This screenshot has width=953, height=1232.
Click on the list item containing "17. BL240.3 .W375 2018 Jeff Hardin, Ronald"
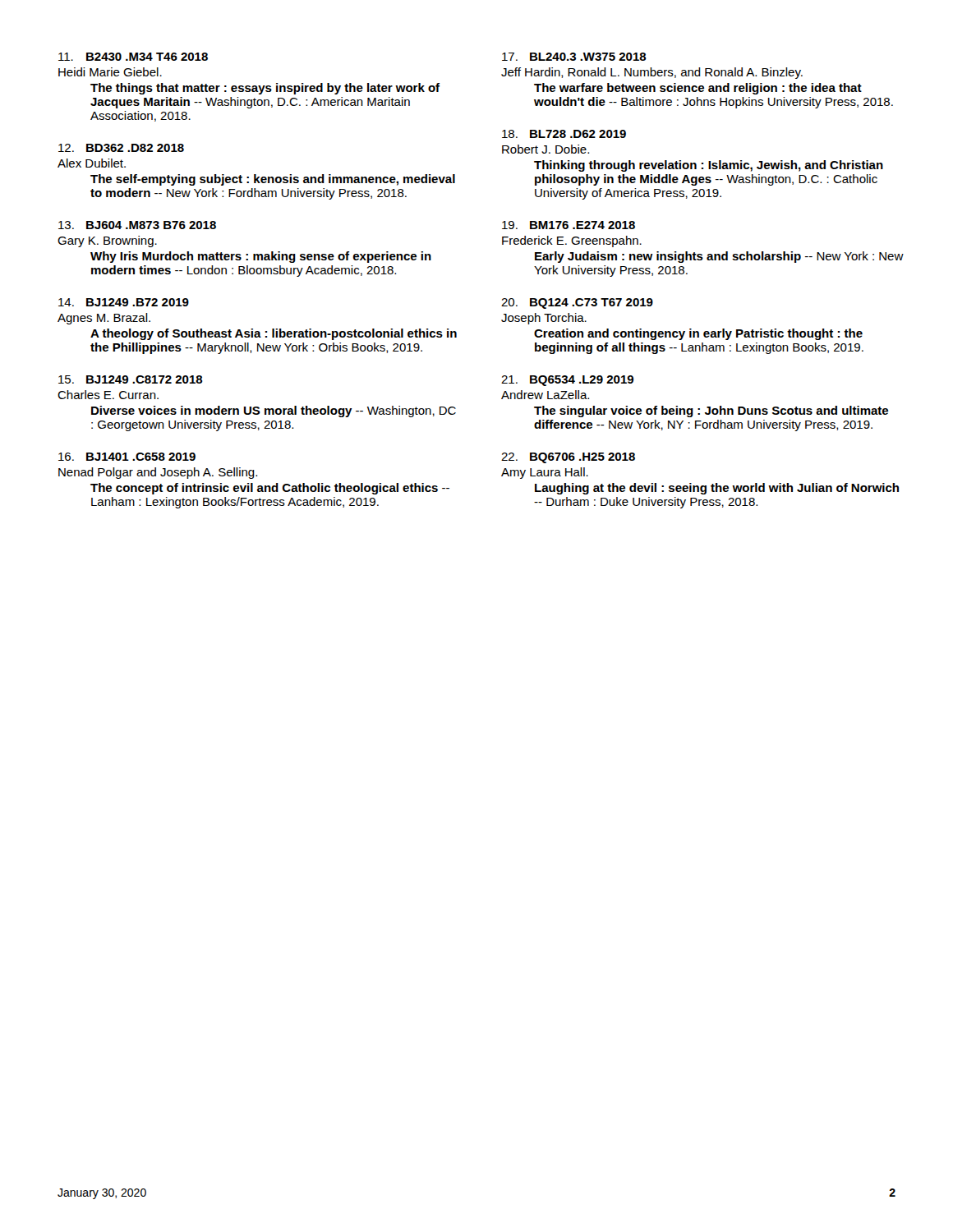point(702,79)
